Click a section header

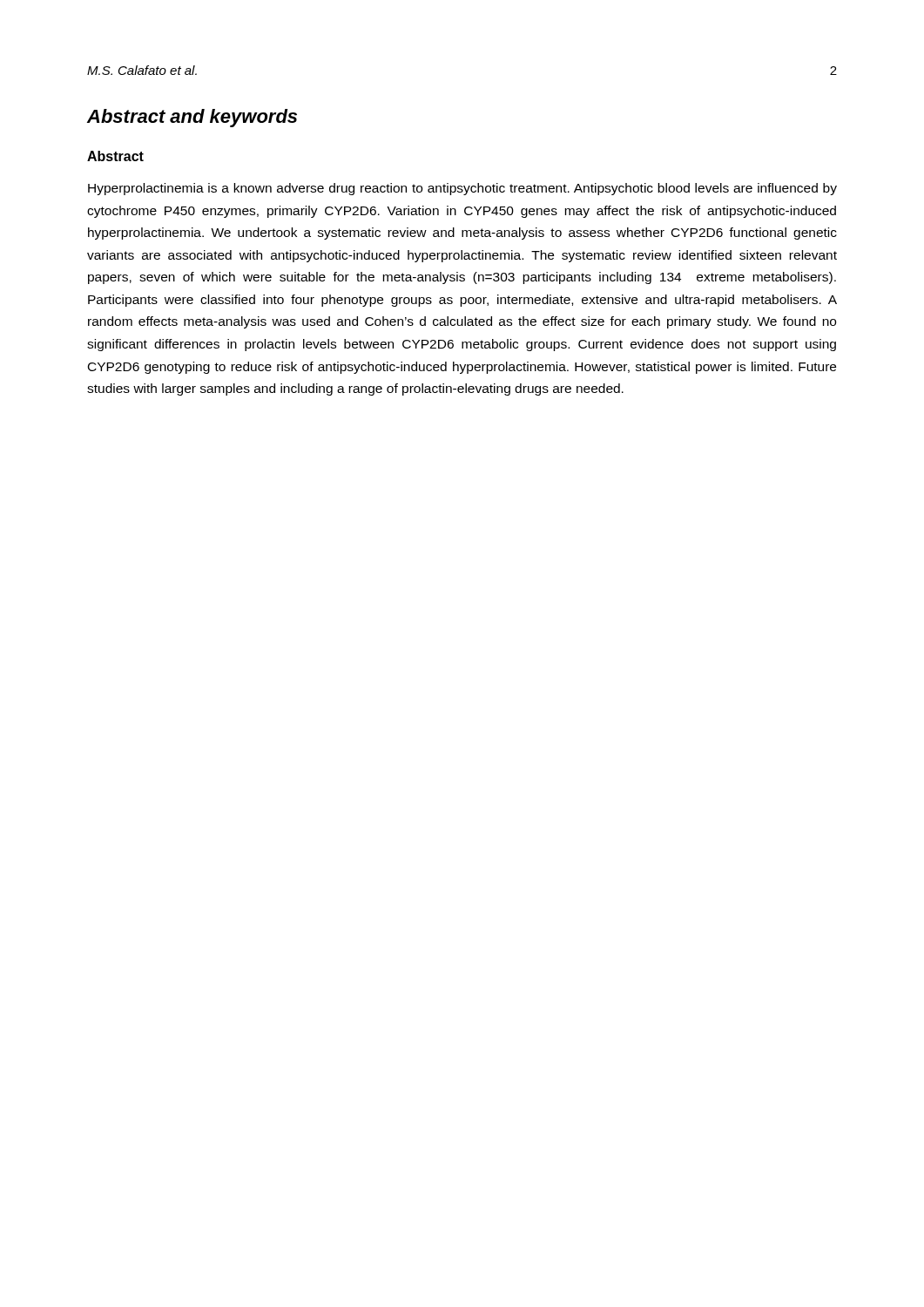(115, 156)
